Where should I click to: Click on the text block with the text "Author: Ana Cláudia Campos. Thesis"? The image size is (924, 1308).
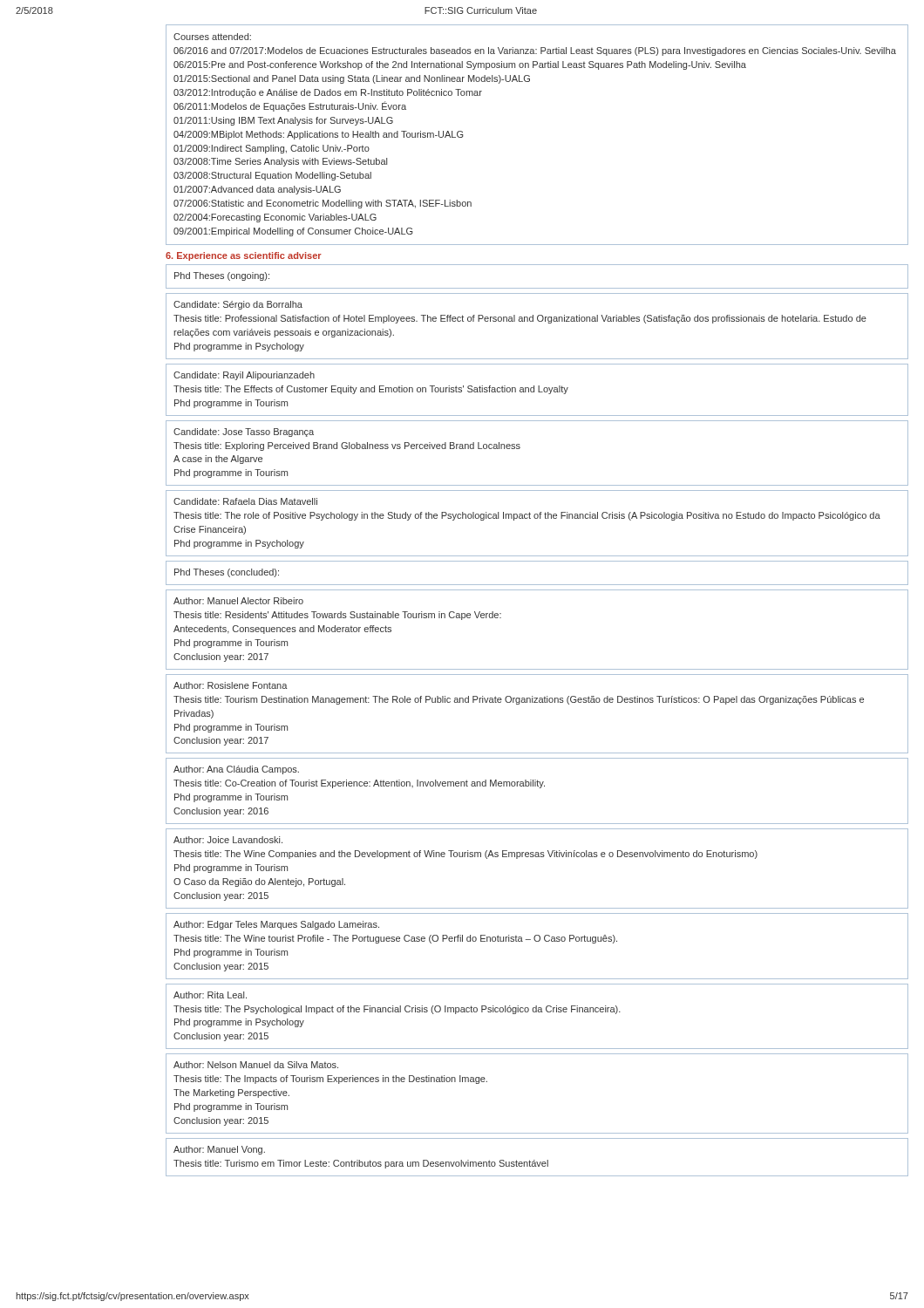(x=360, y=790)
